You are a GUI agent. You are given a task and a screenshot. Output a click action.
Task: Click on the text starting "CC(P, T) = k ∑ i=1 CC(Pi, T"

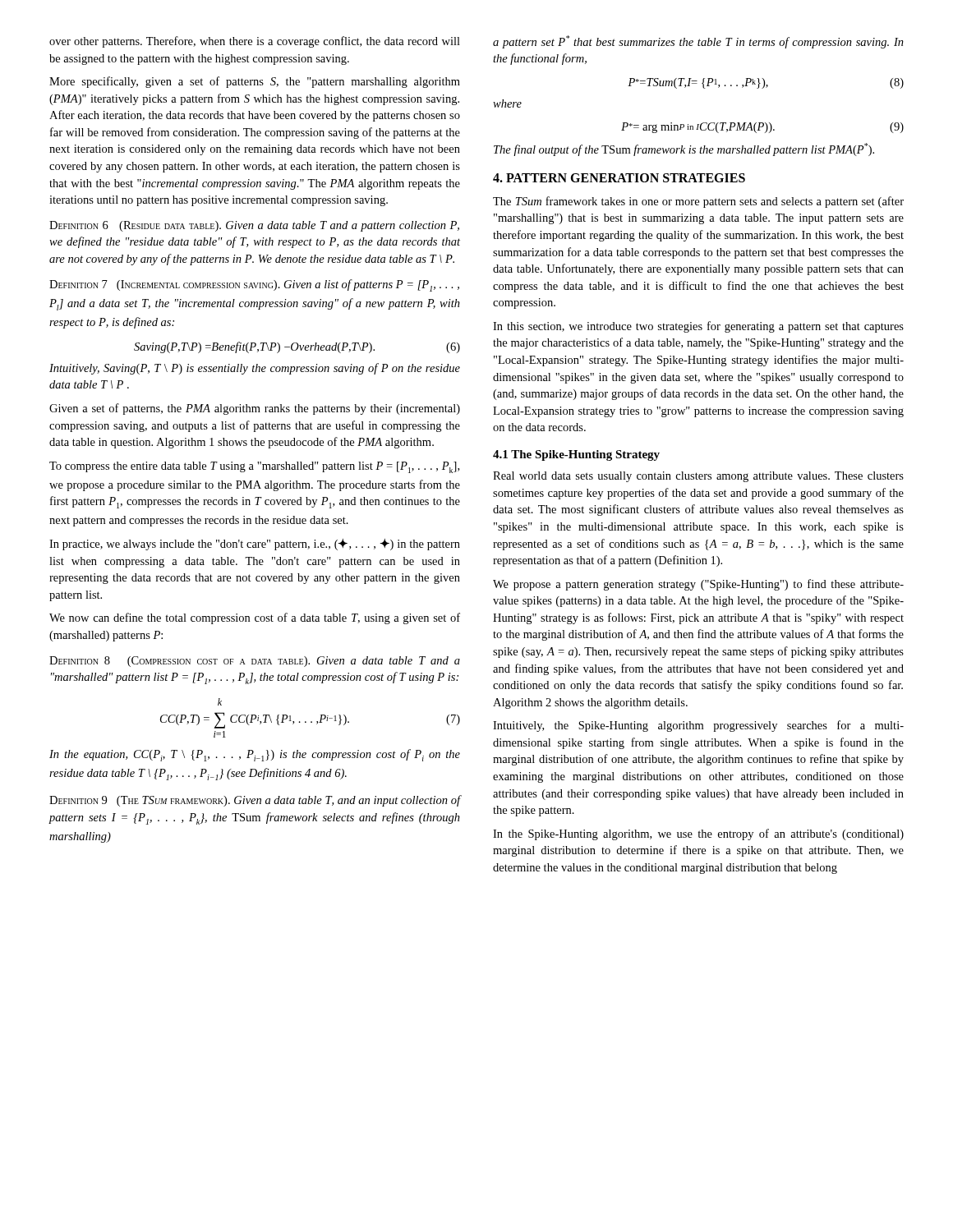tap(255, 719)
